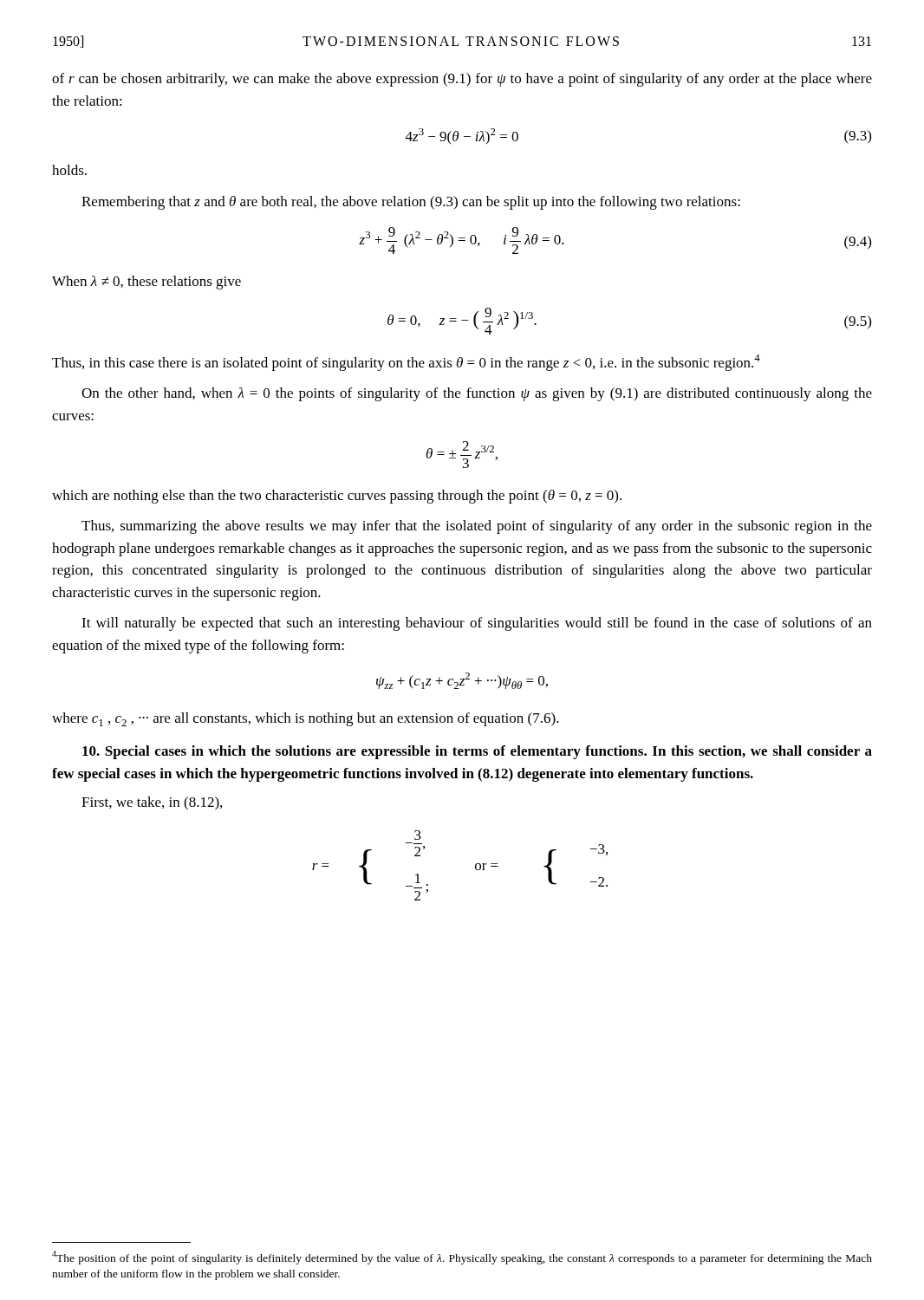Point to the block starting "z3 + 94 (λ2"

pyautogui.click(x=462, y=241)
